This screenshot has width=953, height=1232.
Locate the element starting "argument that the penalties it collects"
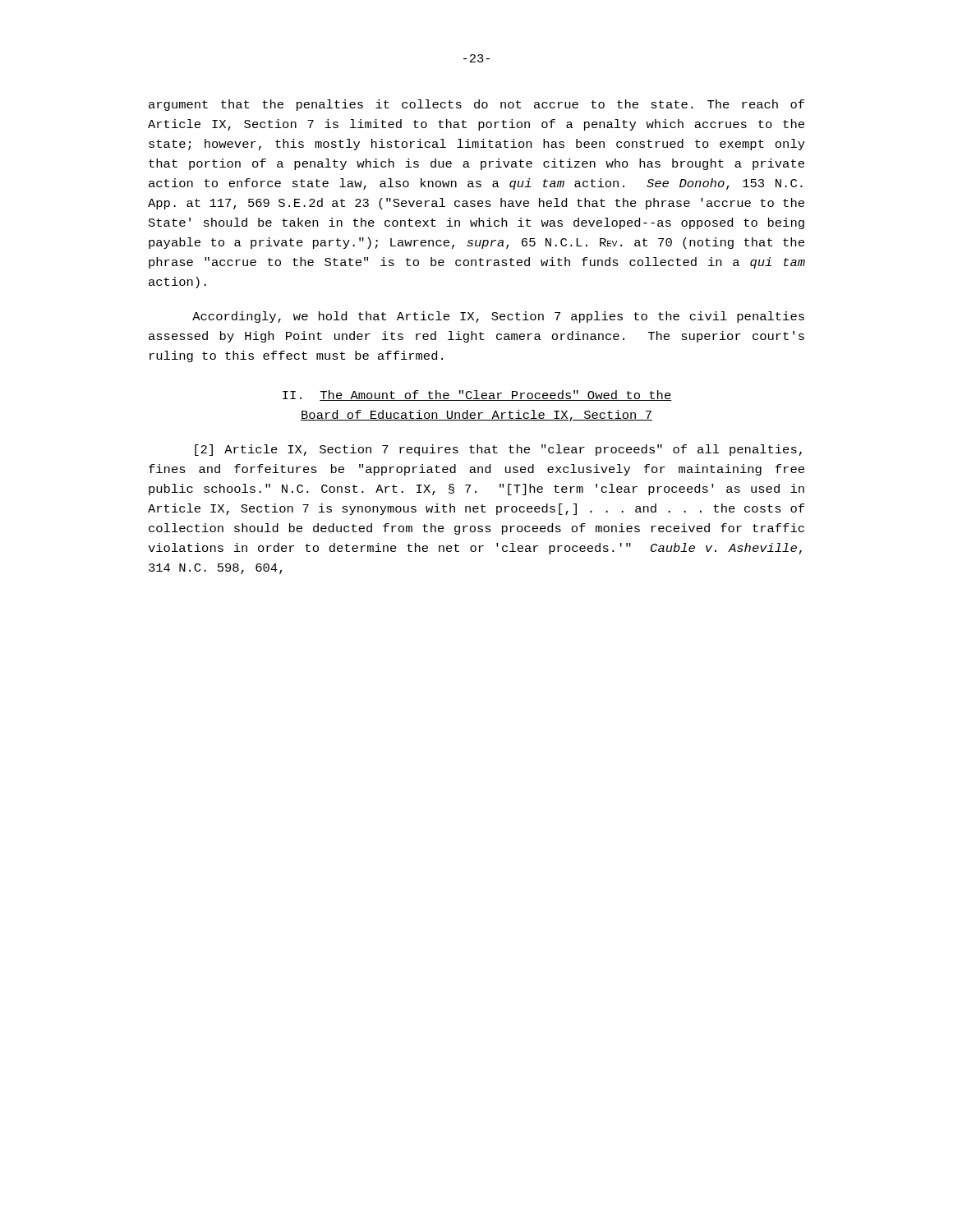pyautogui.click(x=476, y=194)
